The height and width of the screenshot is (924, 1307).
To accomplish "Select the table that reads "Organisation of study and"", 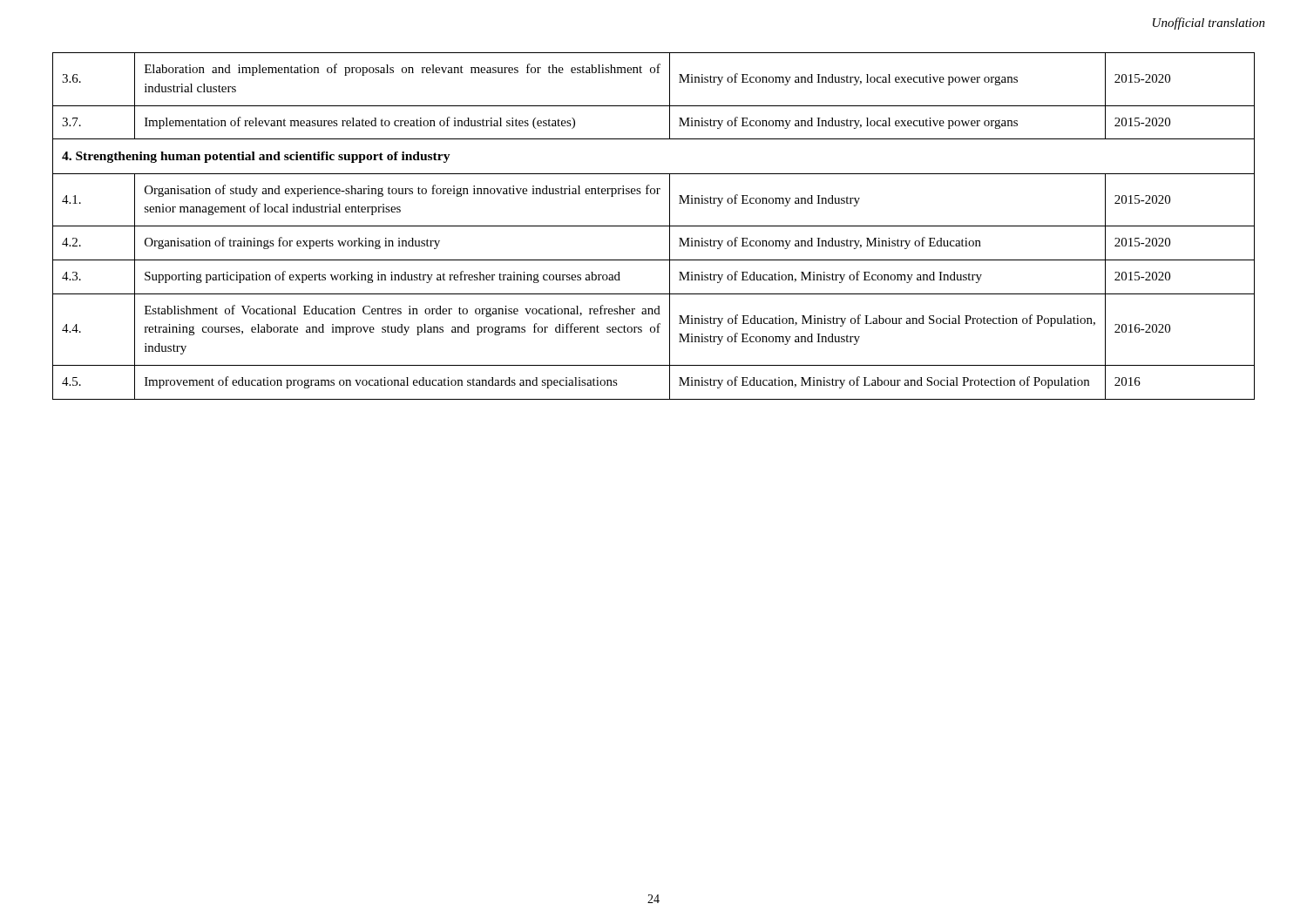I will point(654,226).
